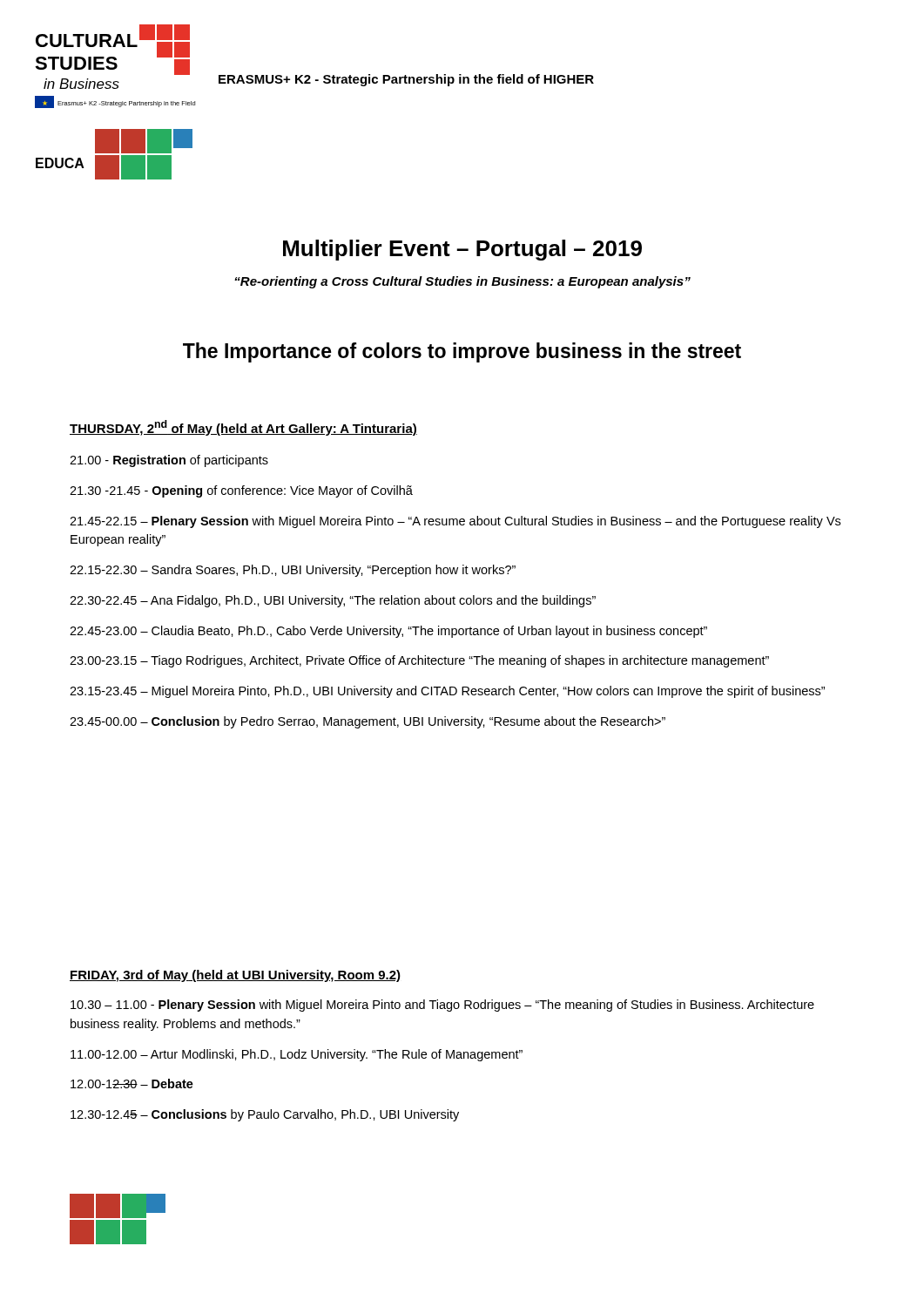Find "21.00 - Registration of participants" on this page
The width and height of the screenshot is (924, 1307).
[169, 460]
